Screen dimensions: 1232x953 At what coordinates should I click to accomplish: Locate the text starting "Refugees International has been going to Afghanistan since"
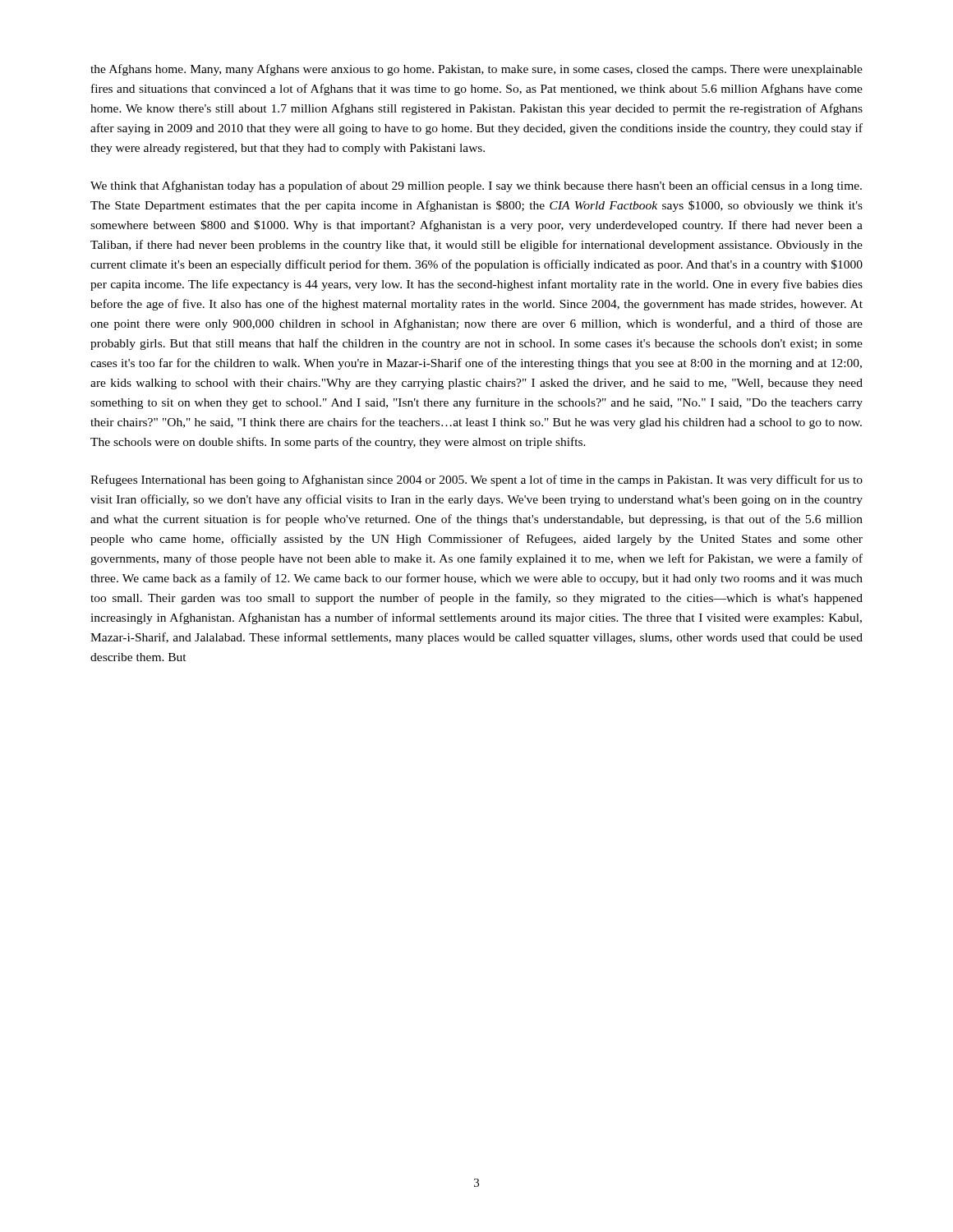(476, 568)
